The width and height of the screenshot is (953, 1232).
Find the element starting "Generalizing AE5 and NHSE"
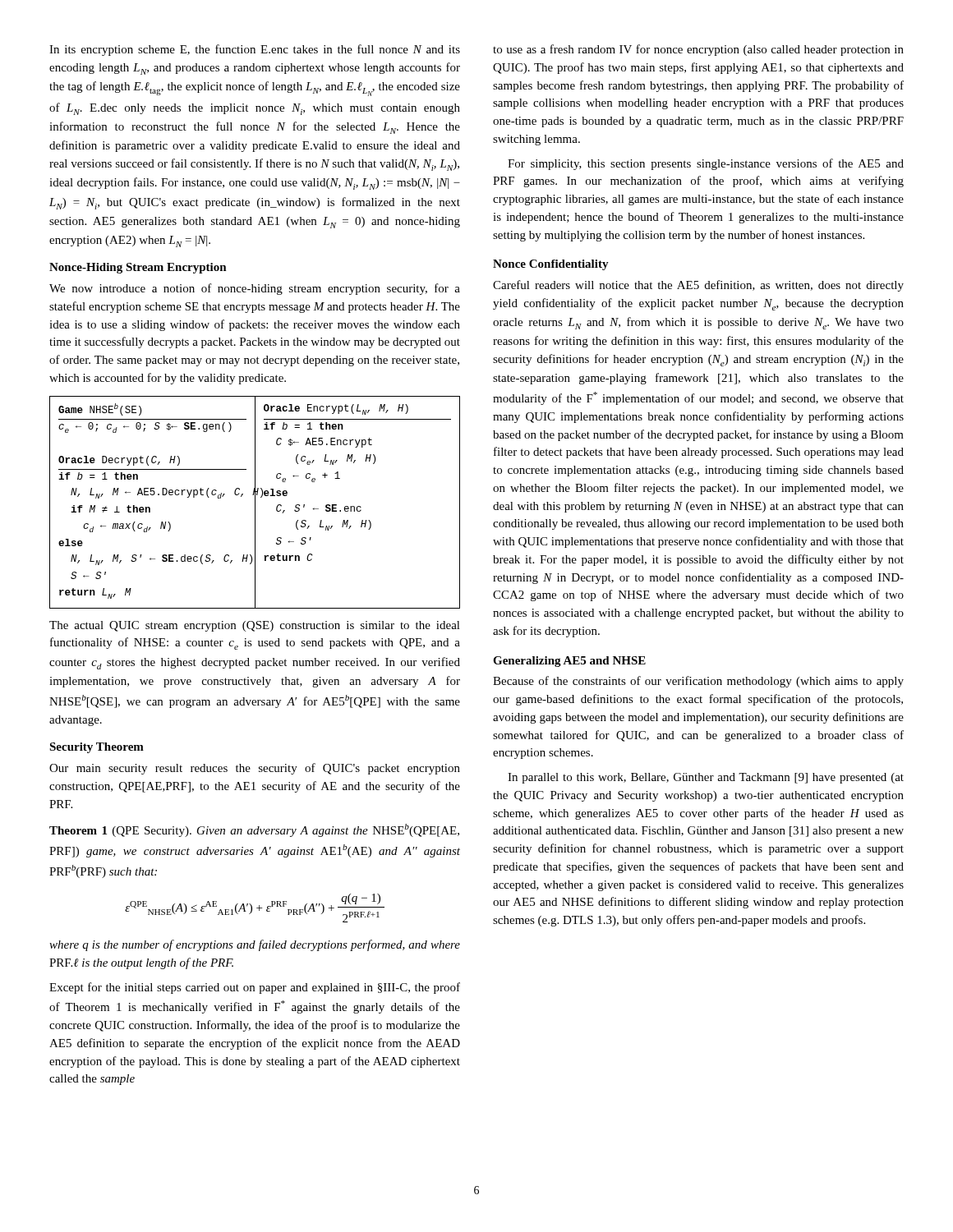tap(569, 660)
